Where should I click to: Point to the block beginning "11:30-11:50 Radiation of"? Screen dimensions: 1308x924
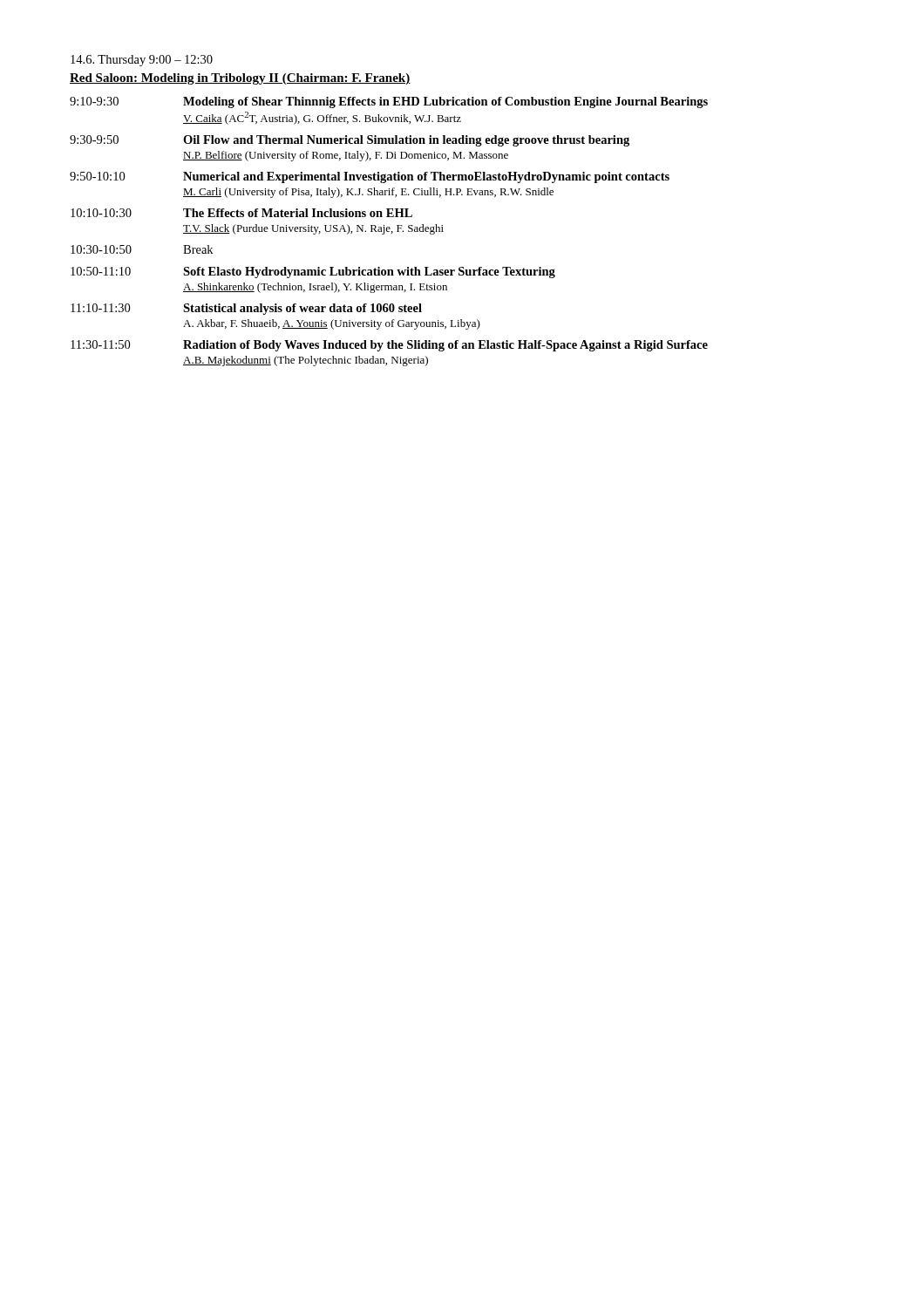click(x=462, y=353)
